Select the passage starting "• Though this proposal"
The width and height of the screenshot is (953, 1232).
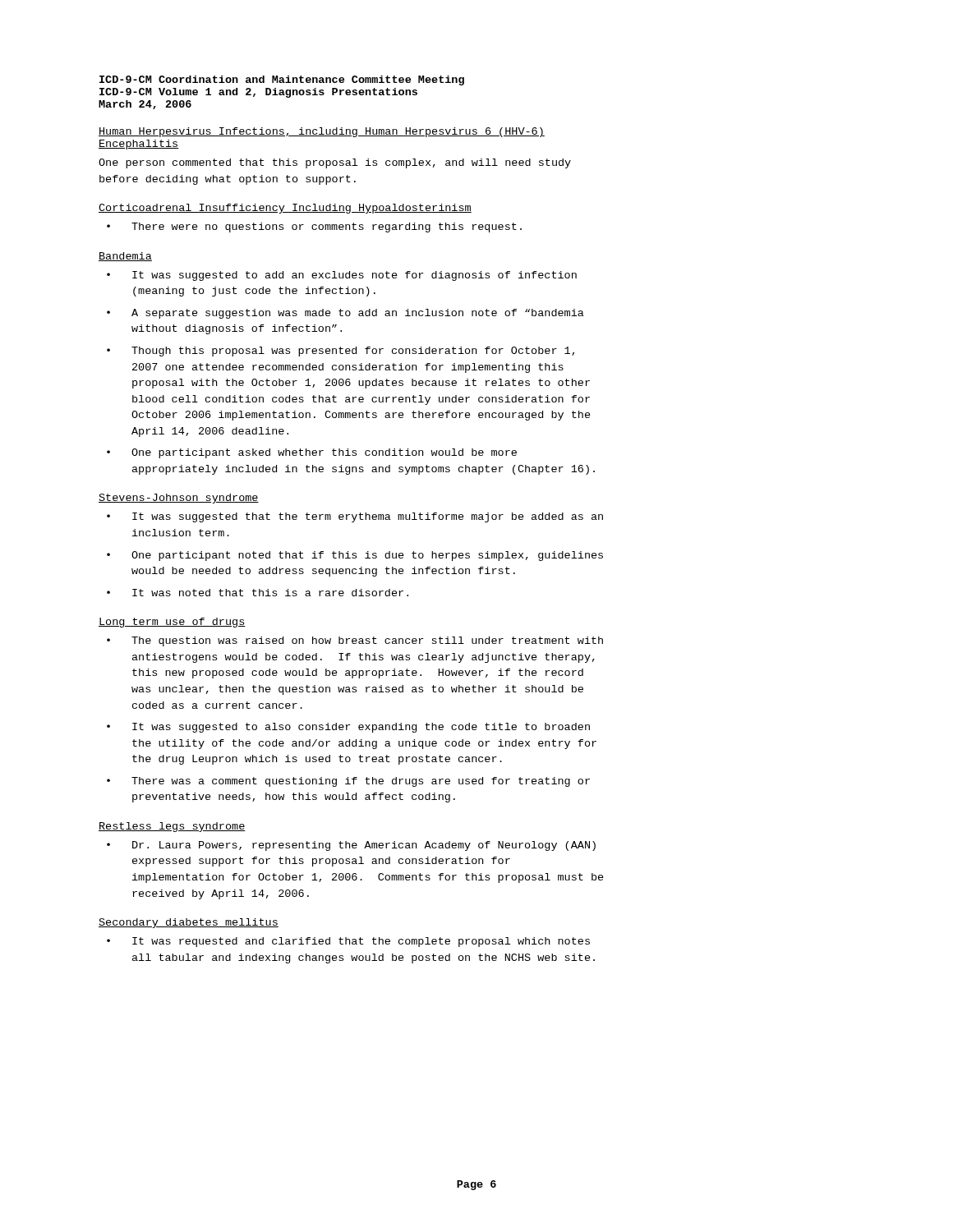[476, 391]
